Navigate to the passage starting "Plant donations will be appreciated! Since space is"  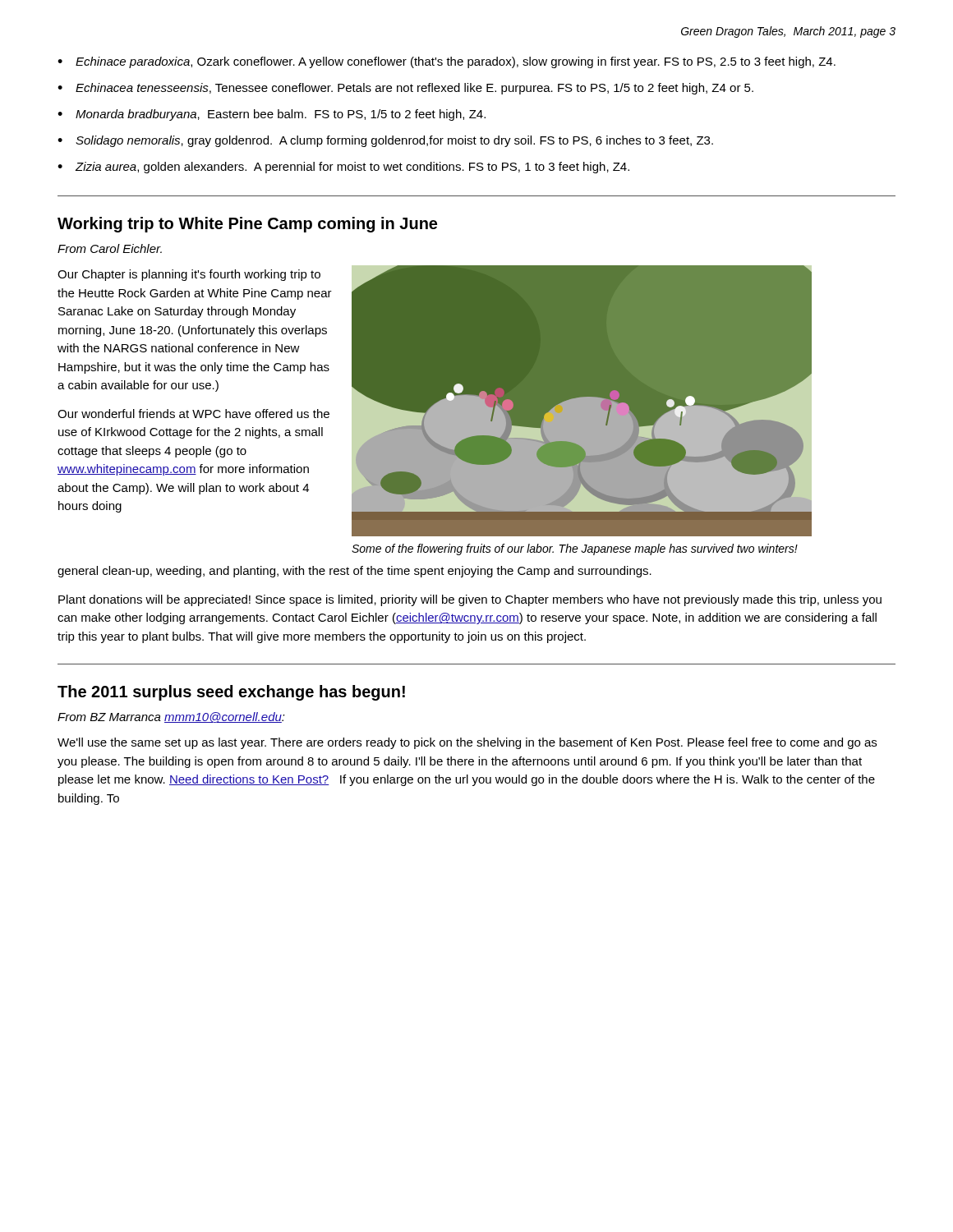click(x=470, y=618)
